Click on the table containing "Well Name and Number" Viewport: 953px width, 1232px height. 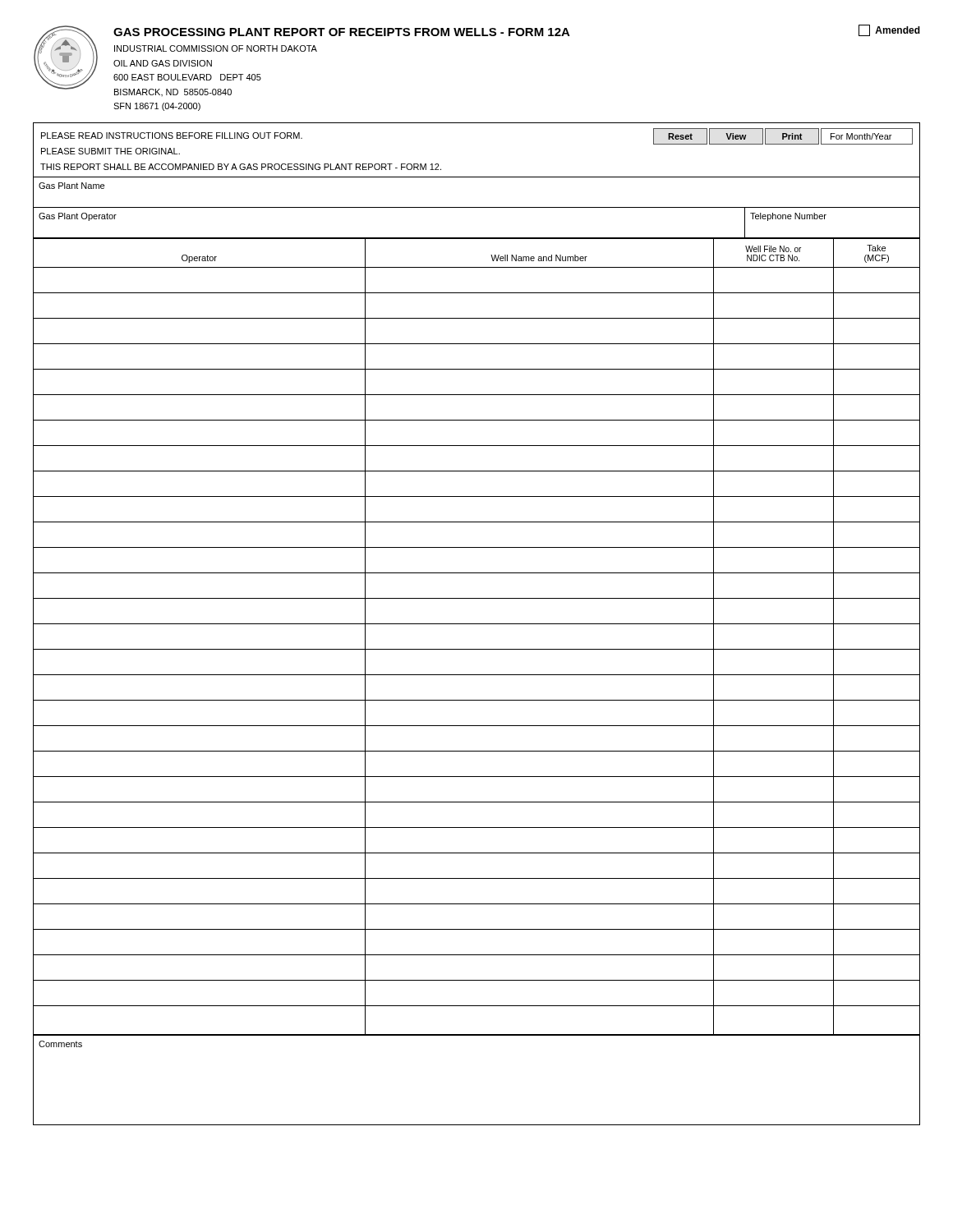pyautogui.click(x=476, y=637)
